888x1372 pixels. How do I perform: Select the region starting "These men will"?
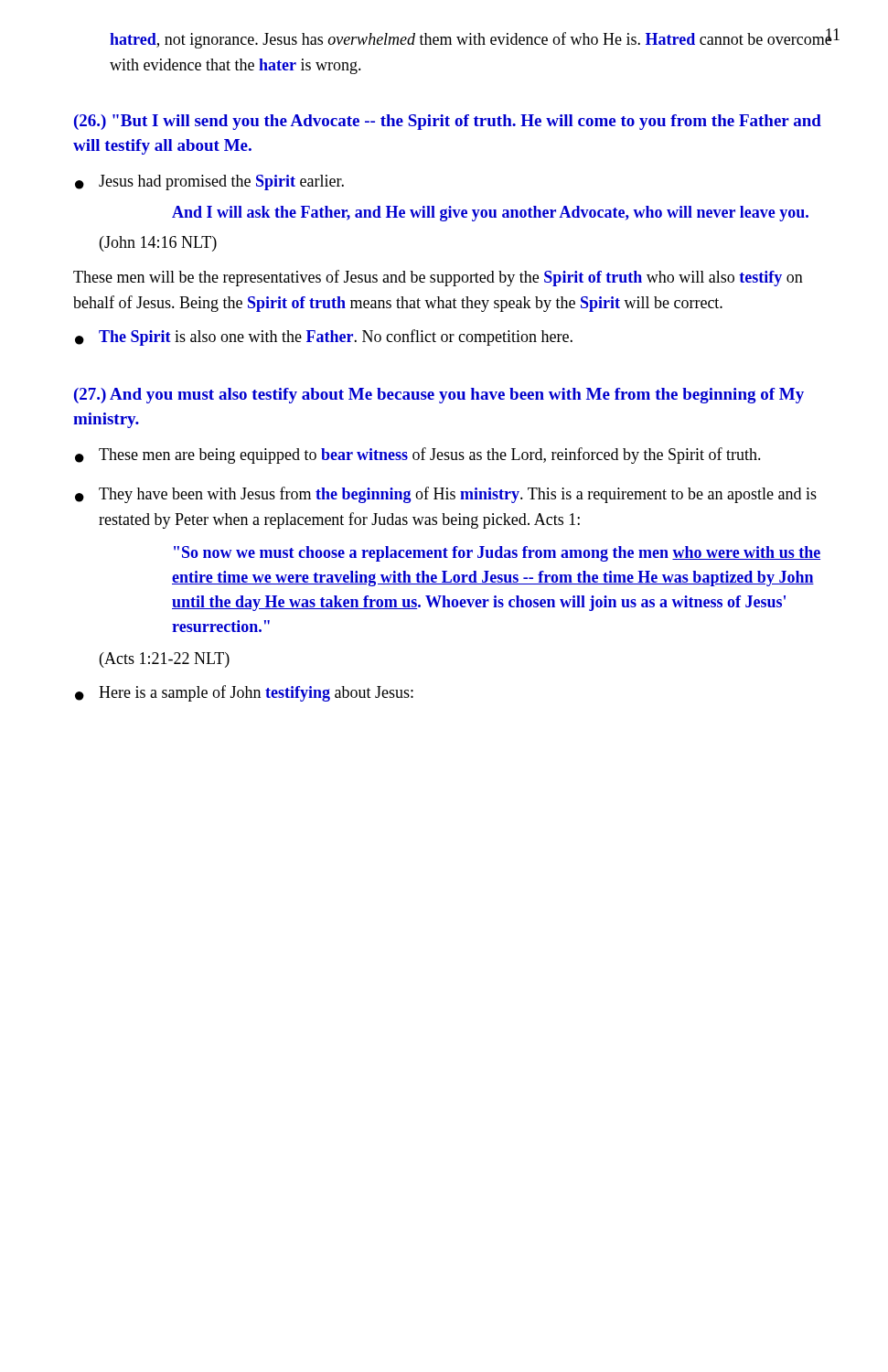click(438, 290)
